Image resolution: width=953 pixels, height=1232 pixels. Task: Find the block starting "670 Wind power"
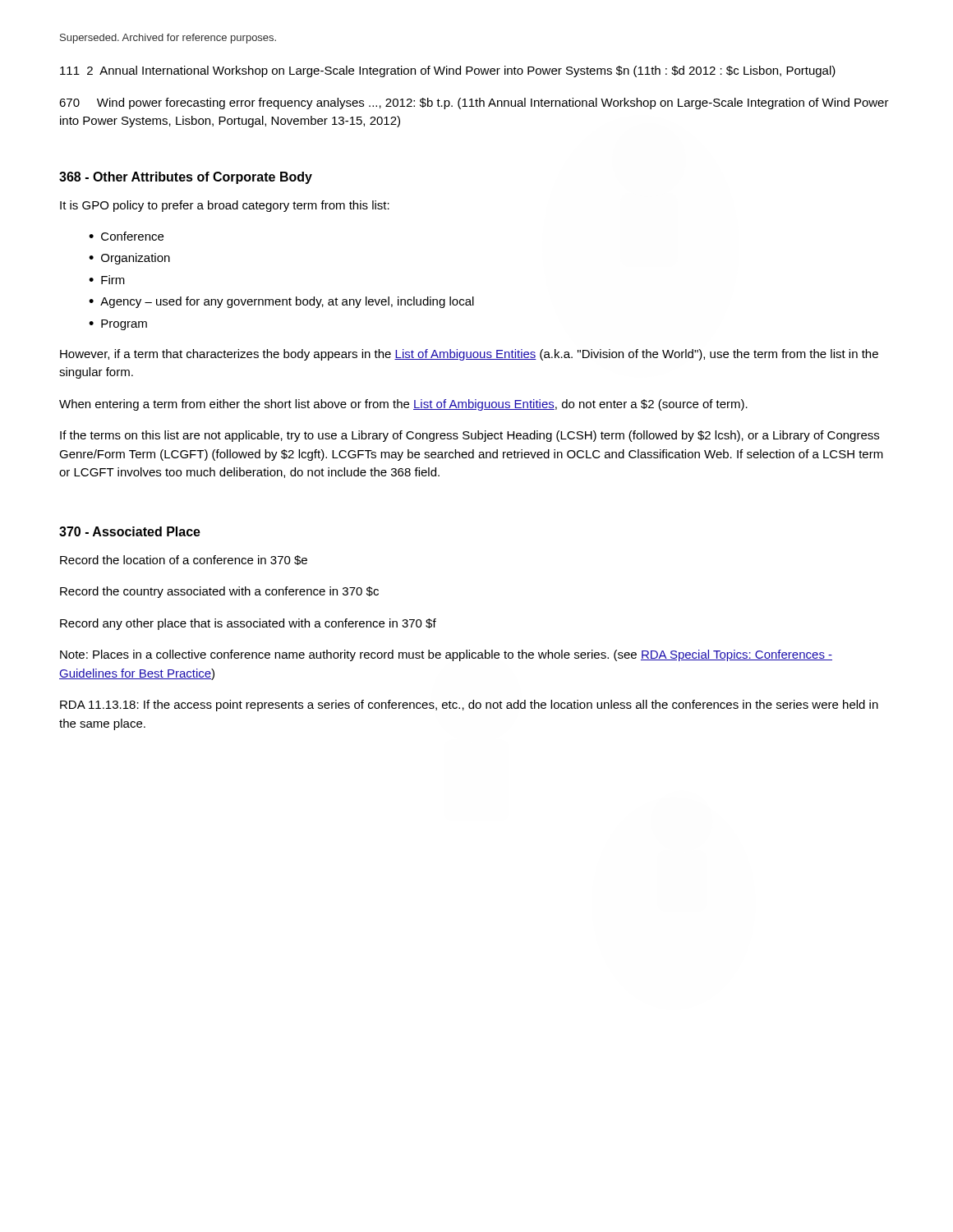click(474, 111)
